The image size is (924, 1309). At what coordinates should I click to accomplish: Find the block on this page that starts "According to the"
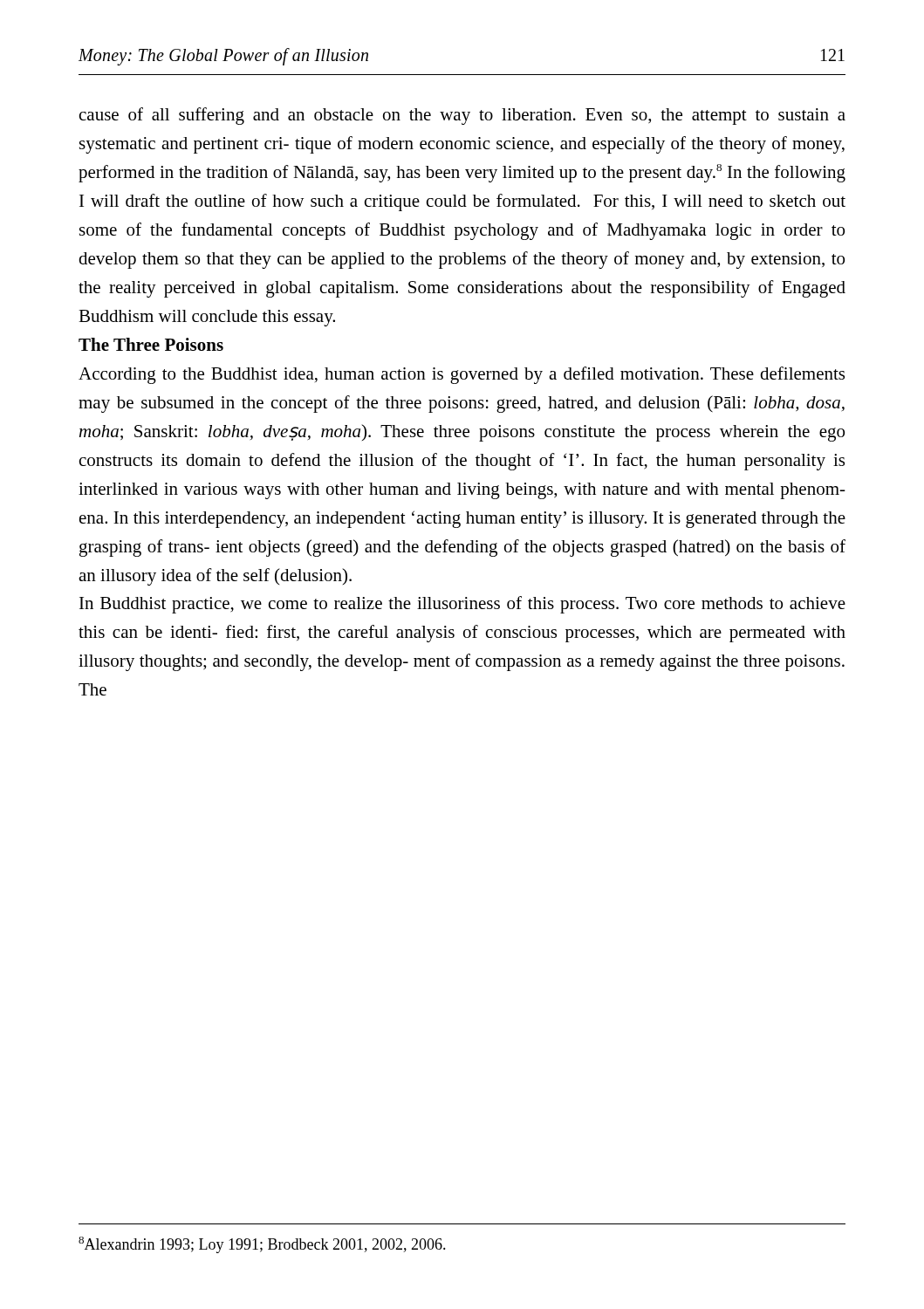[462, 532]
